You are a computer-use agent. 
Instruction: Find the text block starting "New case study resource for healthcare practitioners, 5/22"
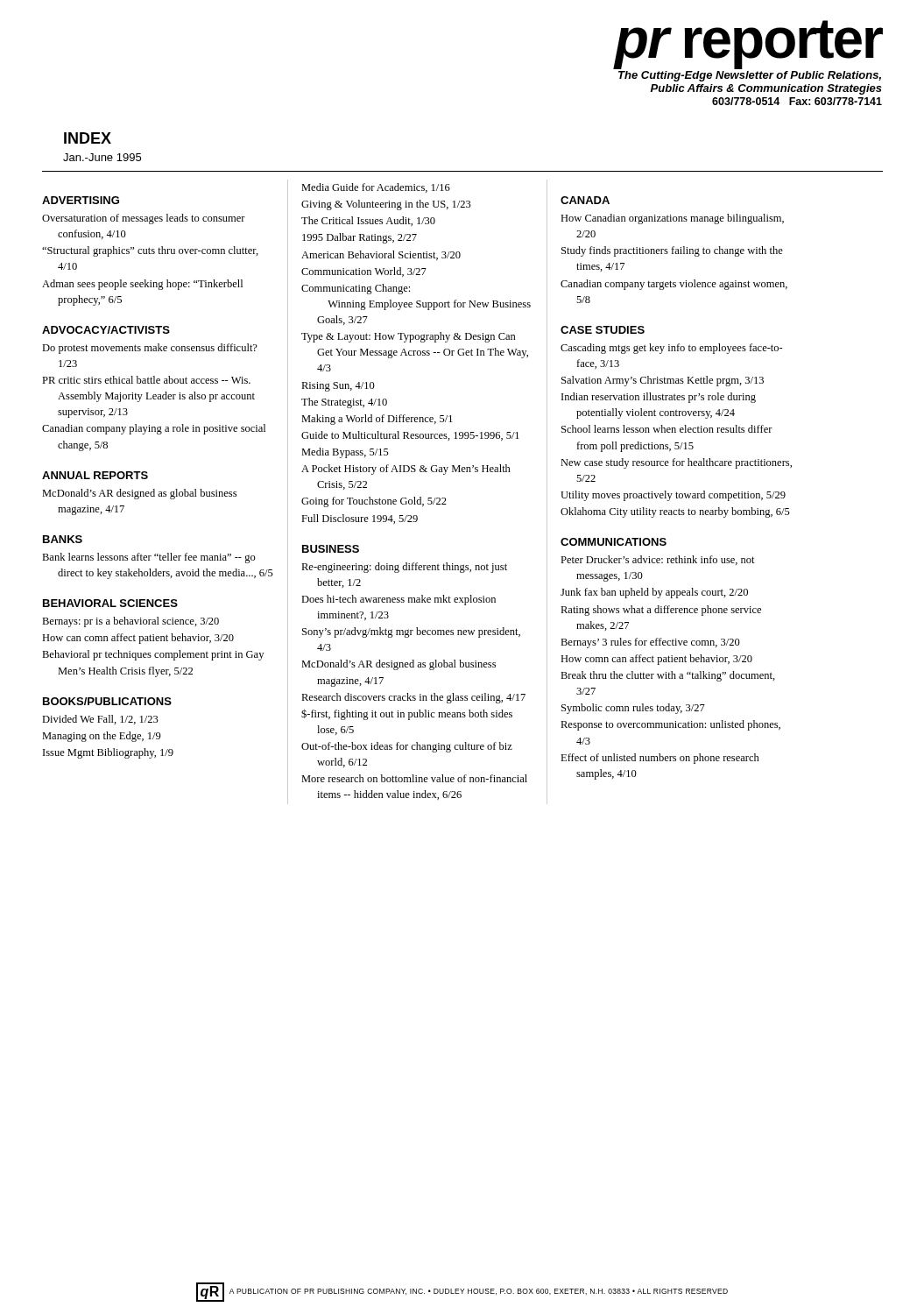[684, 470]
